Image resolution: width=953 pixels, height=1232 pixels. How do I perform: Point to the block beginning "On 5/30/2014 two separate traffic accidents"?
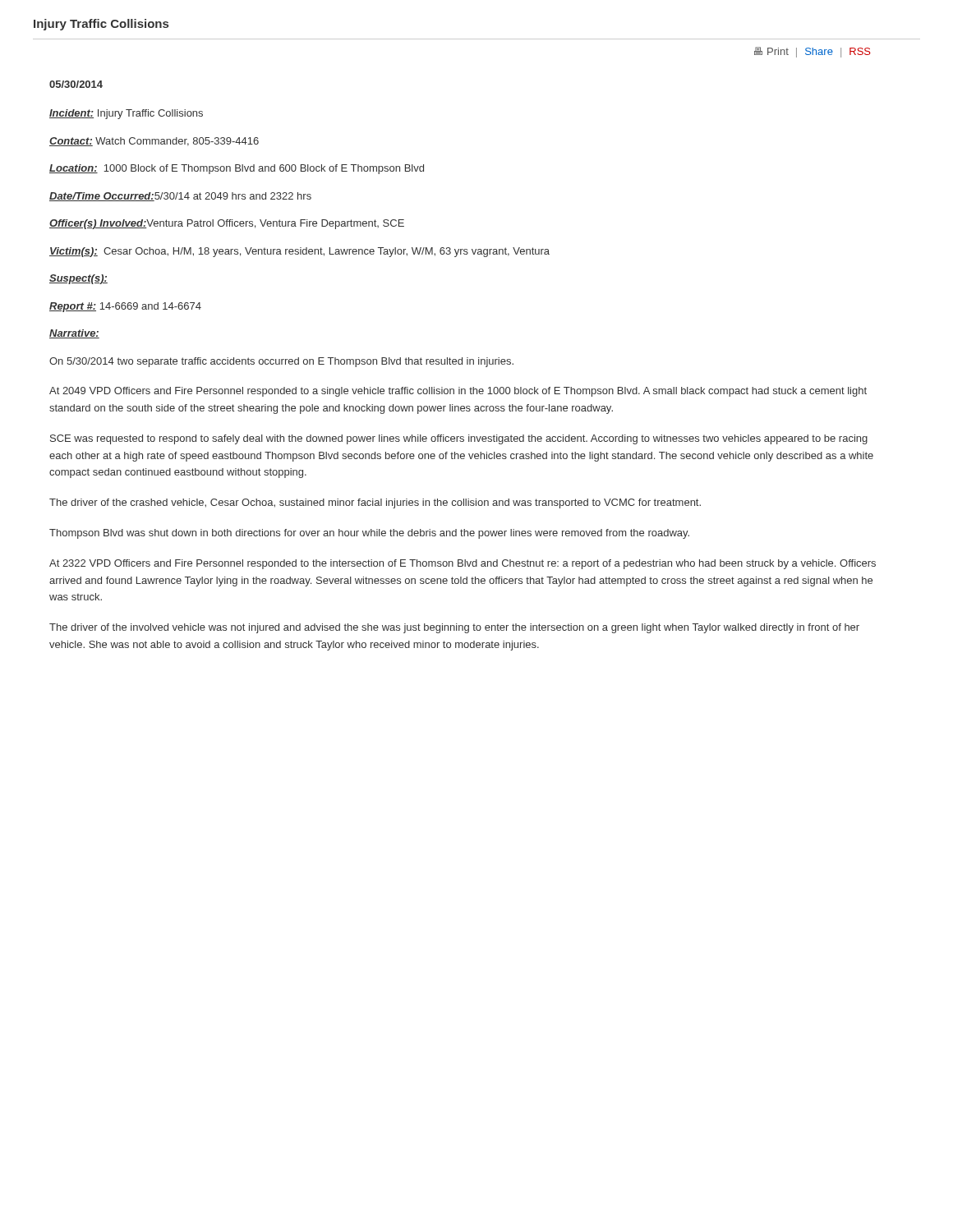[x=282, y=361]
